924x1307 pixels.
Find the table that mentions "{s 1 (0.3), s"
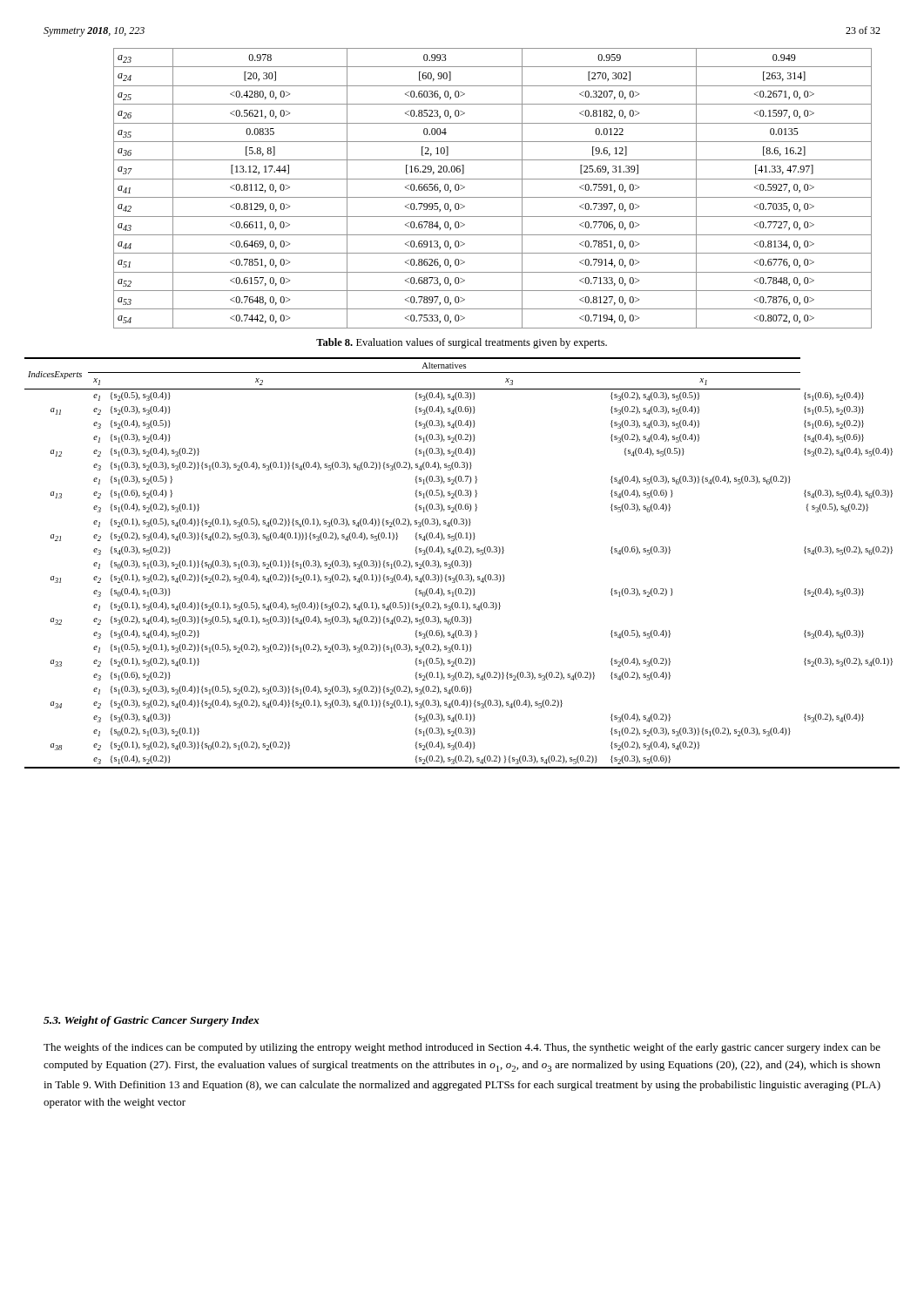coord(462,563)
